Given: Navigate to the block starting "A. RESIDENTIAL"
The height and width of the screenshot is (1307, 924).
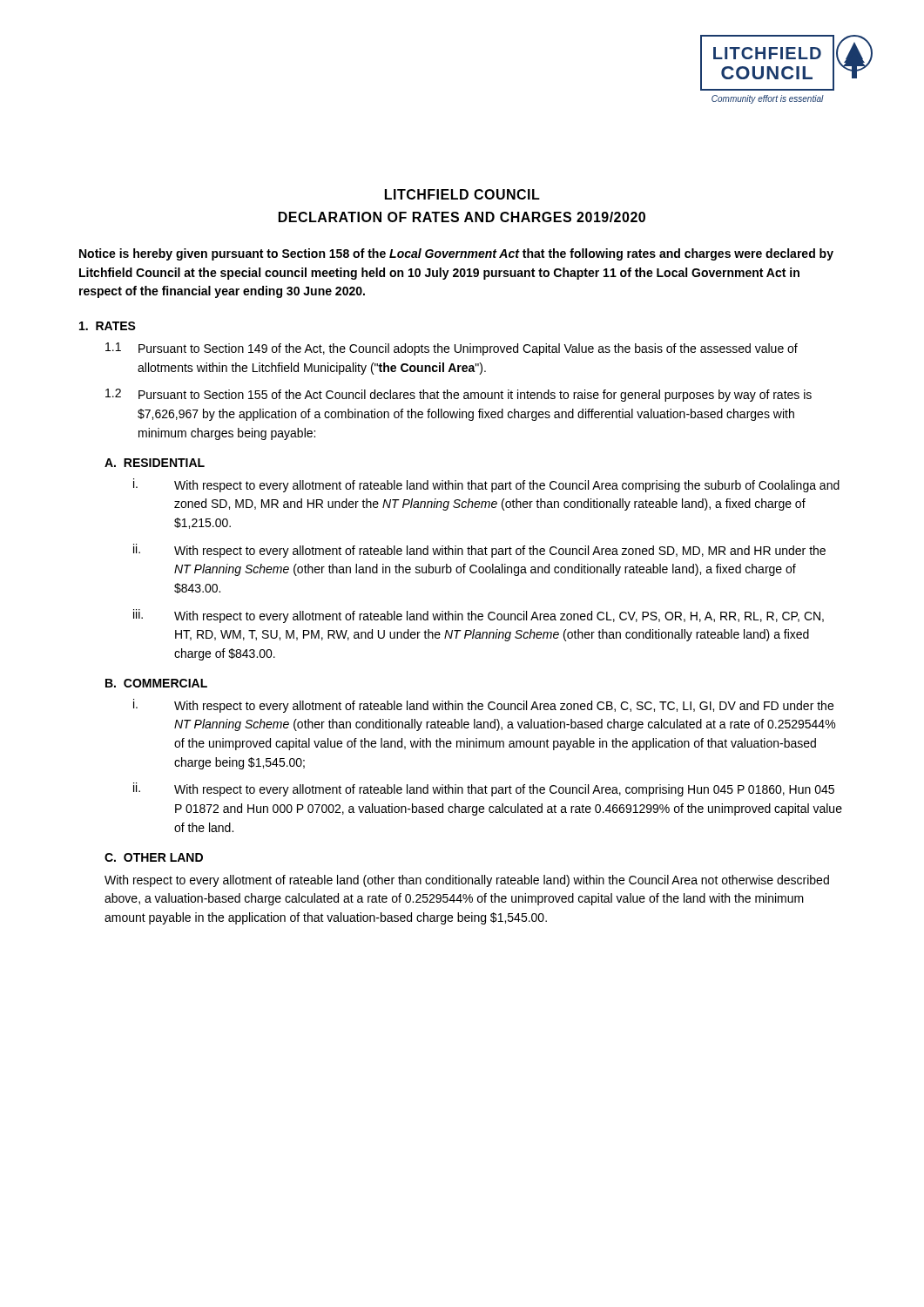Looking at the screenshot, I should tap(155, 462).
